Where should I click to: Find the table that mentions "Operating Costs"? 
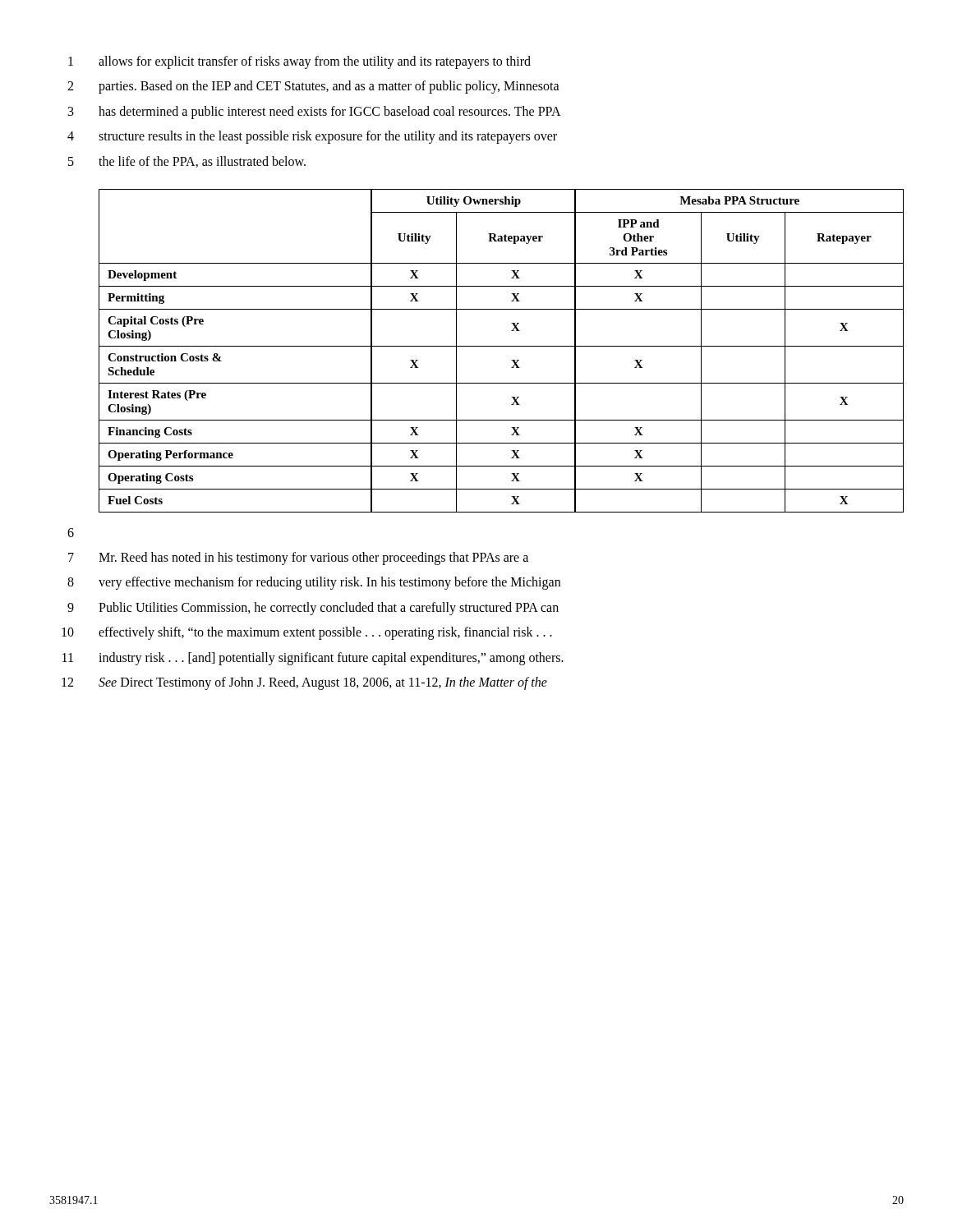pos(501,351)
